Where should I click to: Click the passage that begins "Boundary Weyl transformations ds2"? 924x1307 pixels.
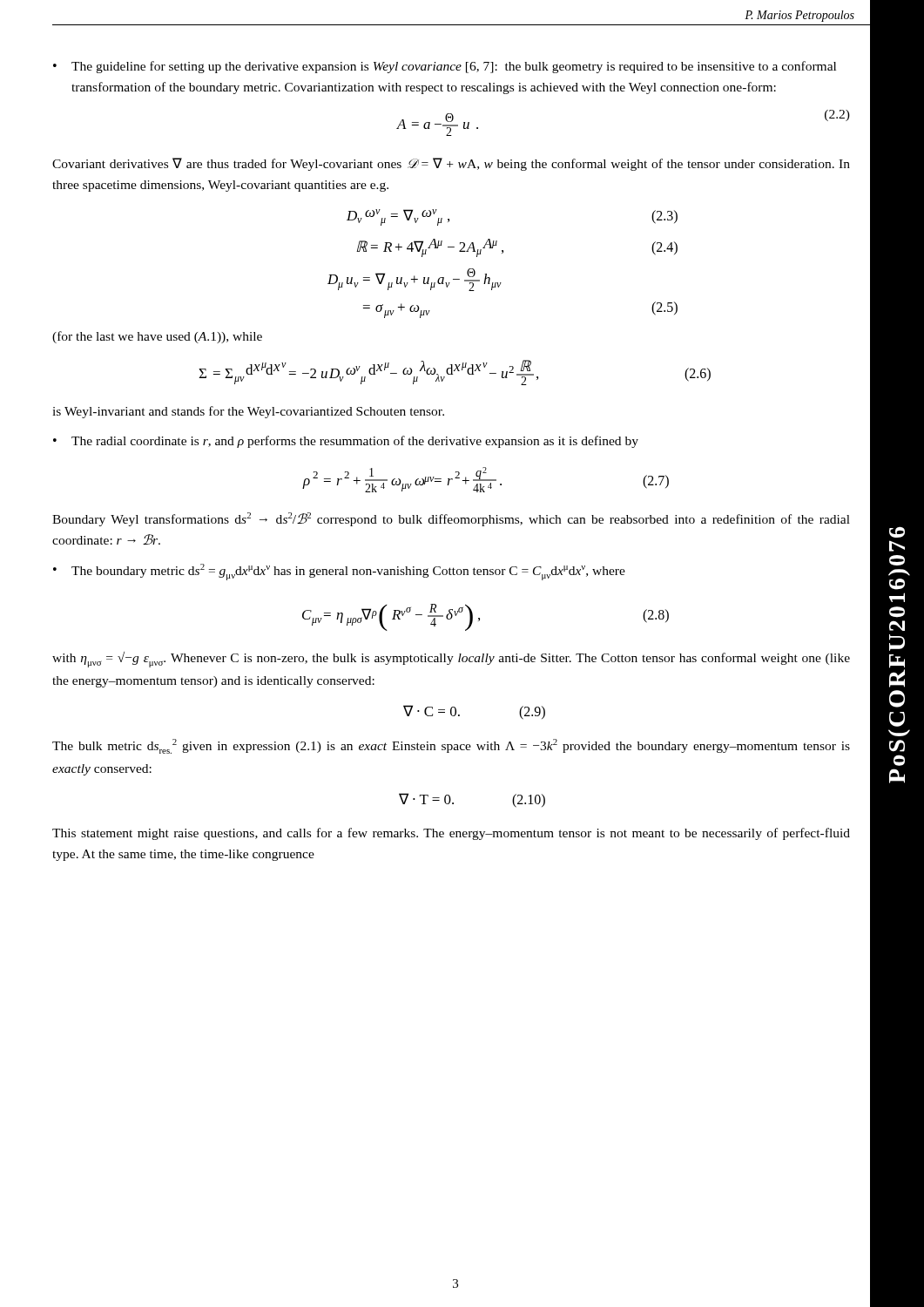(451, 528)
